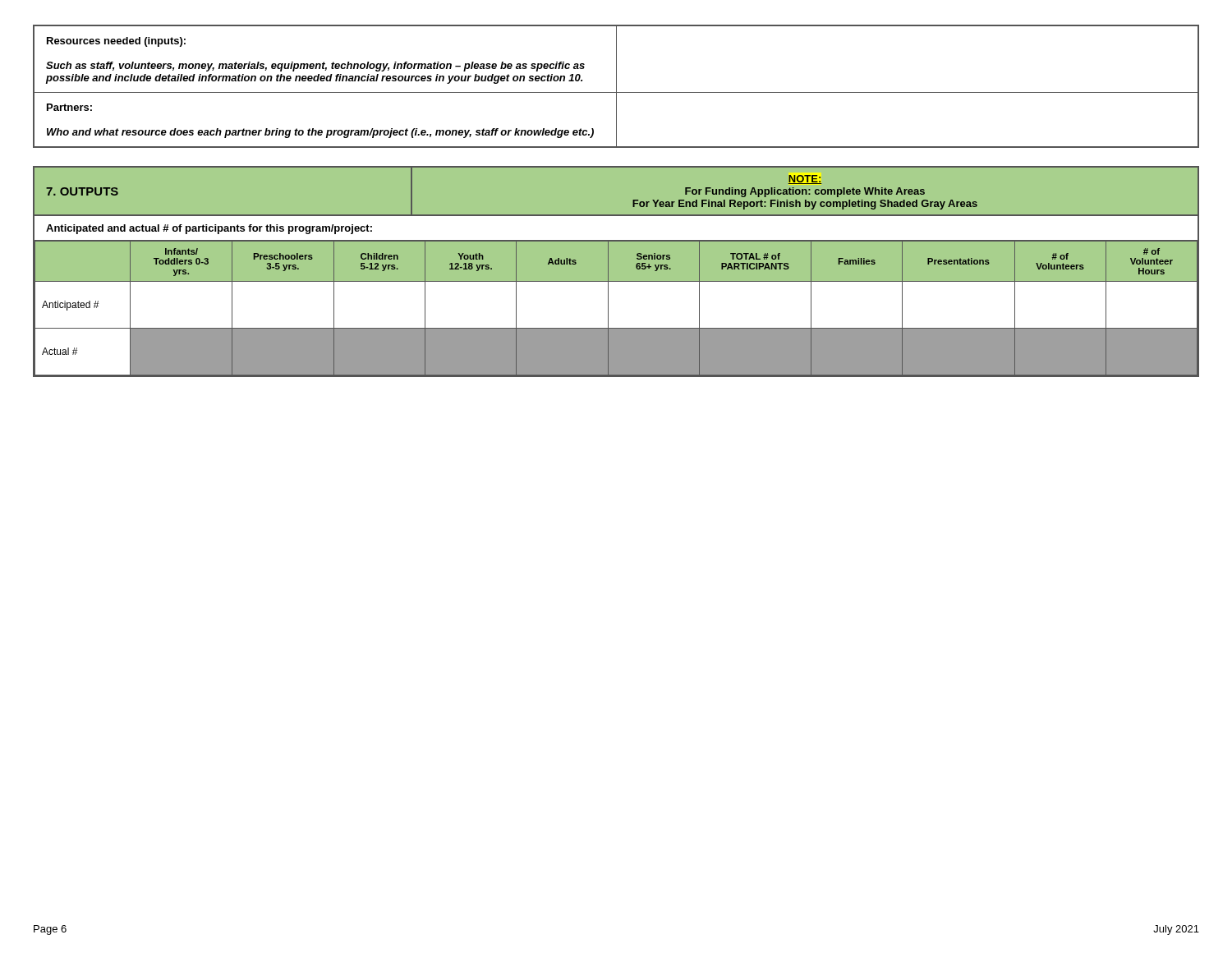The height and width of the screenshot is (953, 1232).
Task: Find the block starting "NOTE: For Funding Application: complete White Areas For"
Action: [x=805, y=191]
